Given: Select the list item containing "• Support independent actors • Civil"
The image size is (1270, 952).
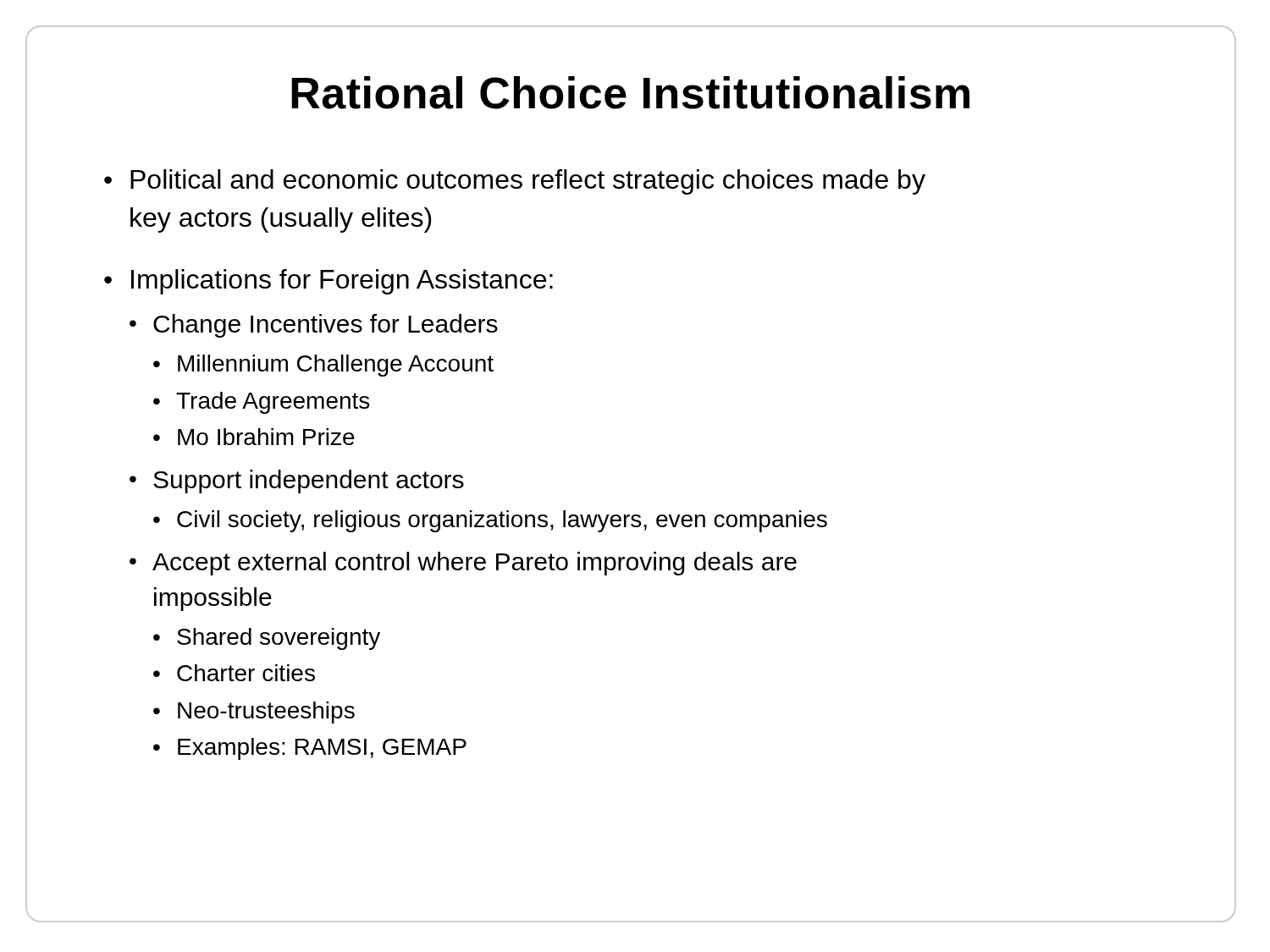Looking at the screenshot, I should coord(478,500).
